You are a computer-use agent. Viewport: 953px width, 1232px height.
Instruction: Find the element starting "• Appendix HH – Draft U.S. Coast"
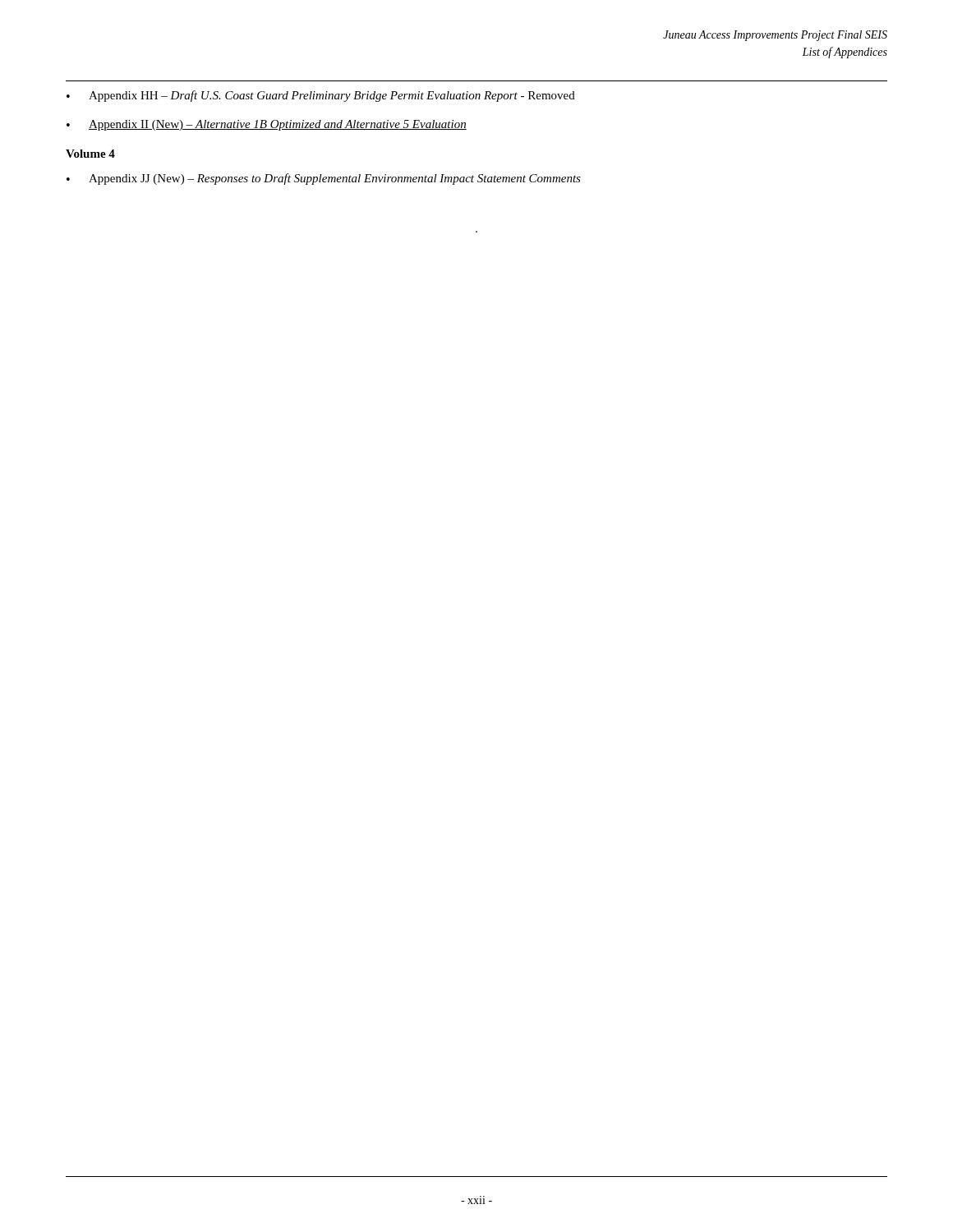pos(476,97)
